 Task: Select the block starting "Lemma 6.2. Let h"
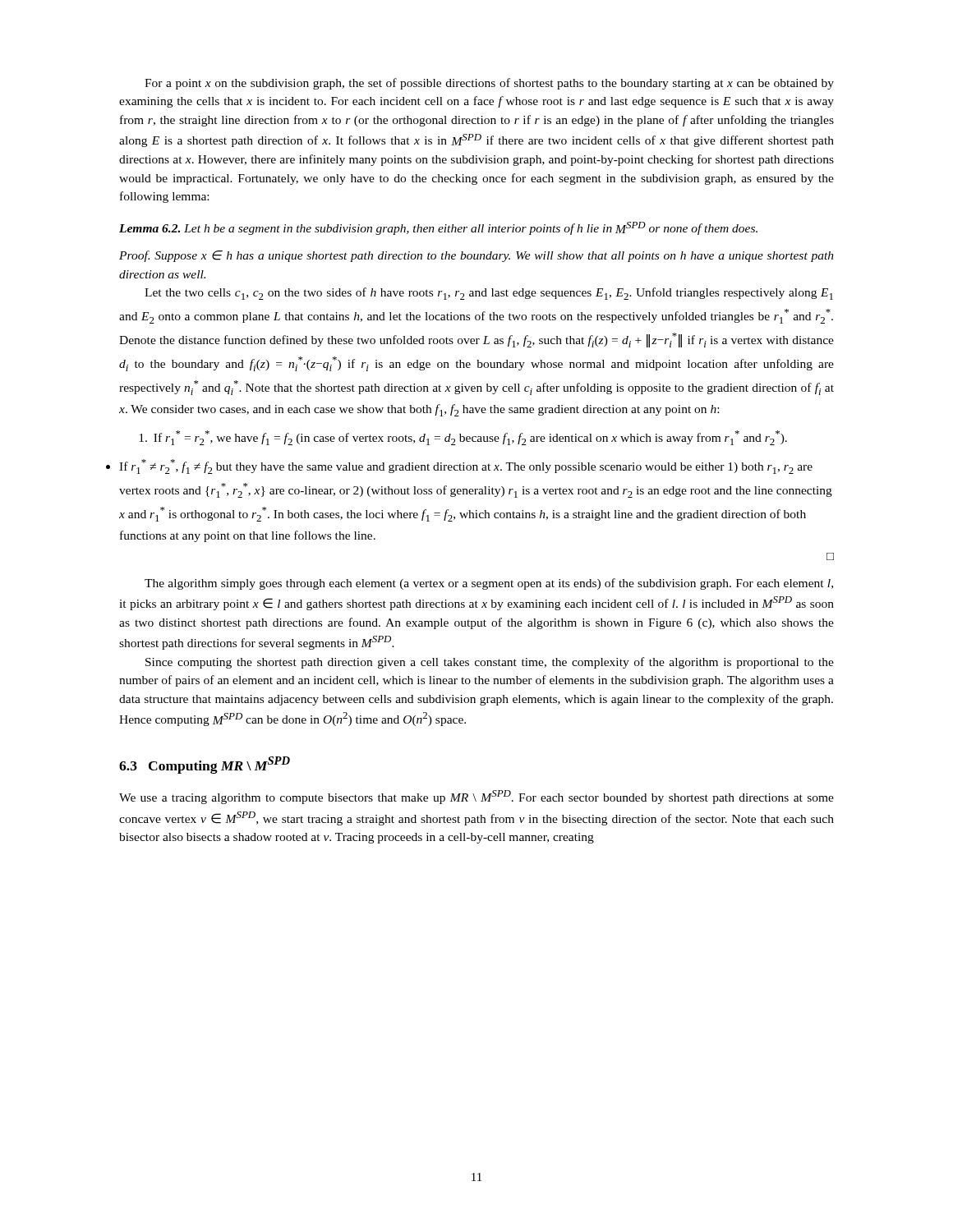point(476,228)
